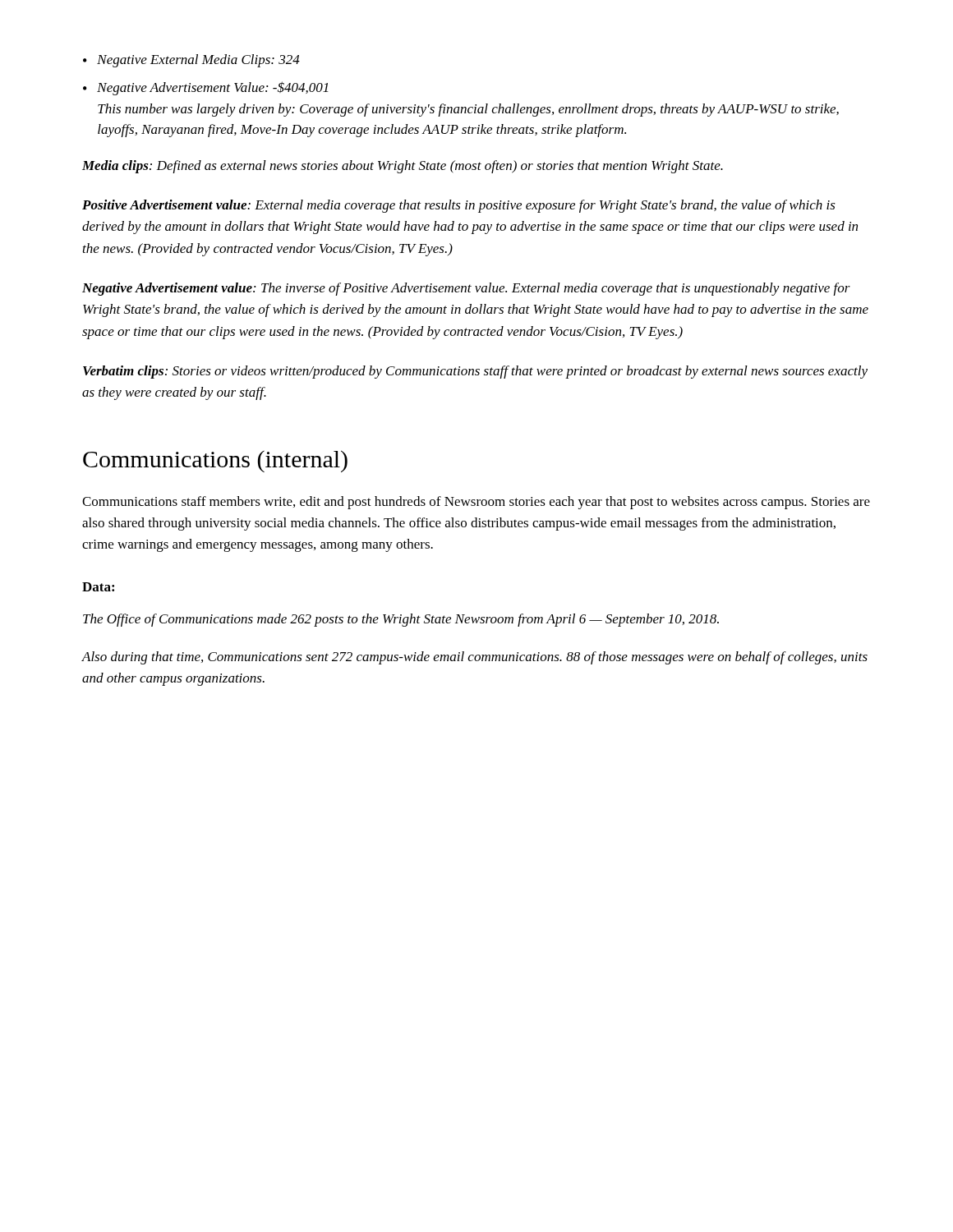The width and height of the screenshot is (953, 1232).
Task: Find the element starting "Communications (internal)"
Action: pyautogui.click(x=215, y=458)
